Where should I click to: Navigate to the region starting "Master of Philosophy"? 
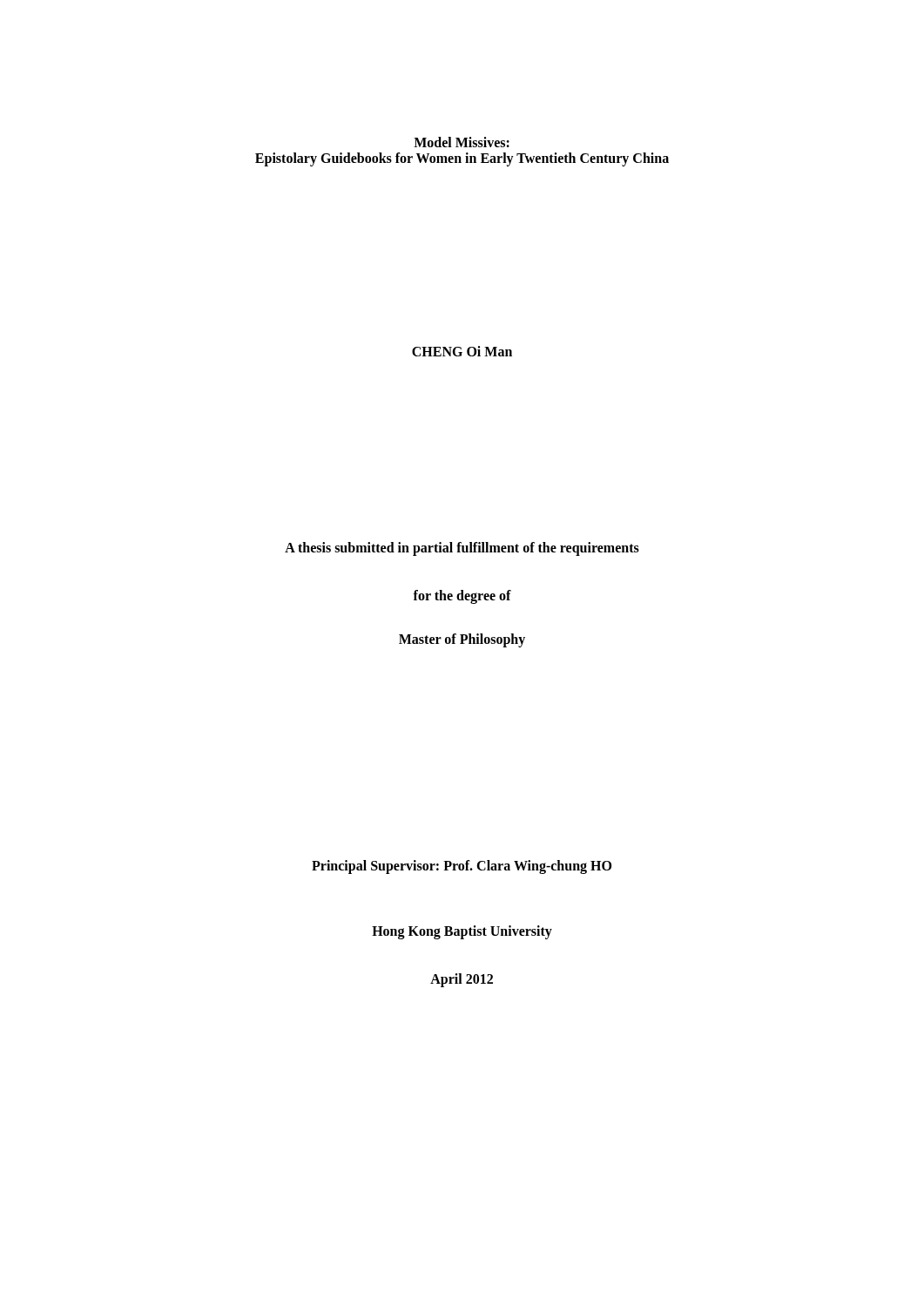[462, 639]
